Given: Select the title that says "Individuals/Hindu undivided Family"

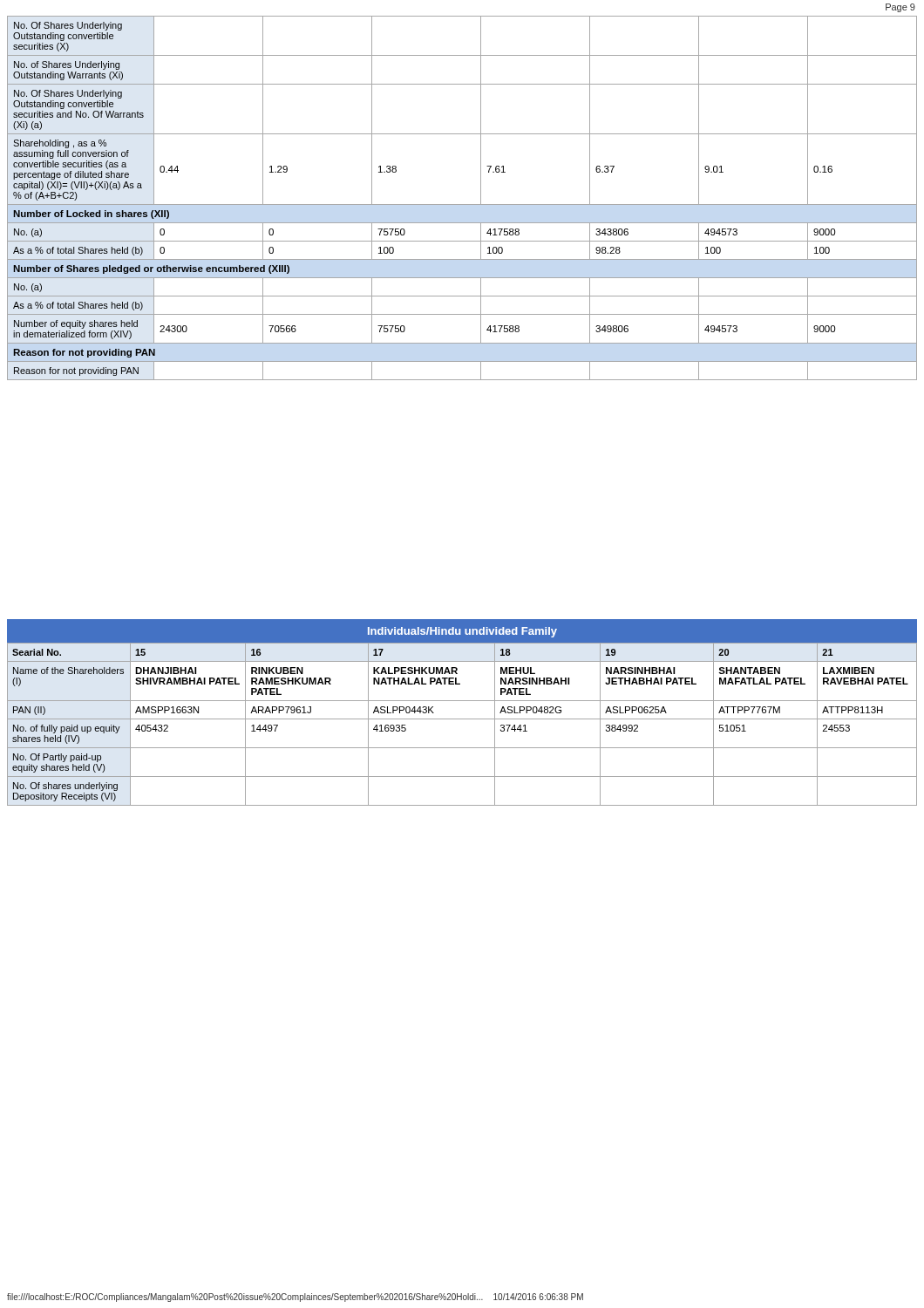Looking at the screenshot, I should point(462,631).
